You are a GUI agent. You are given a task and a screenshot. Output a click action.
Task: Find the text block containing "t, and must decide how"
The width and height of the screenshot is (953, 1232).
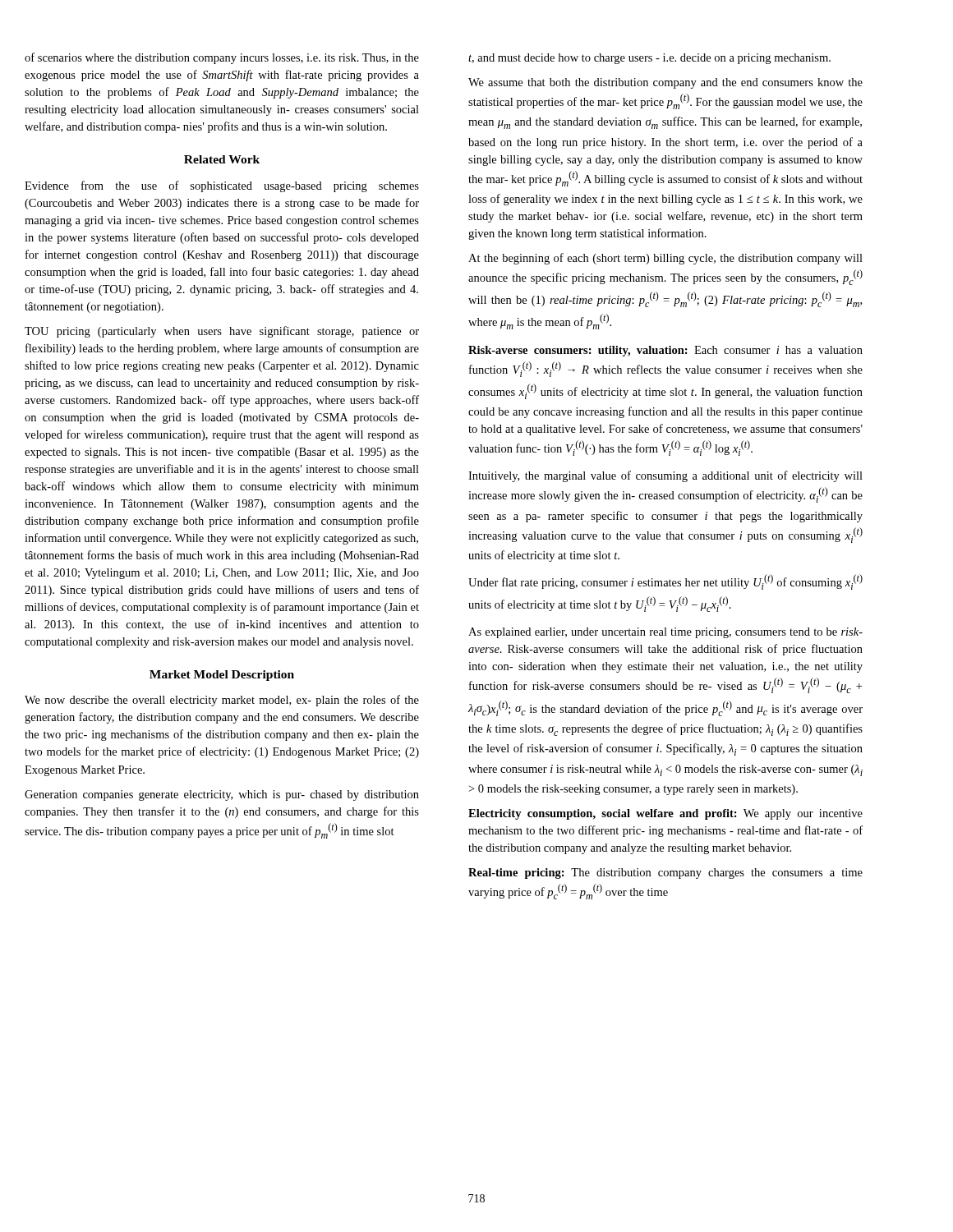click(665, 476)
